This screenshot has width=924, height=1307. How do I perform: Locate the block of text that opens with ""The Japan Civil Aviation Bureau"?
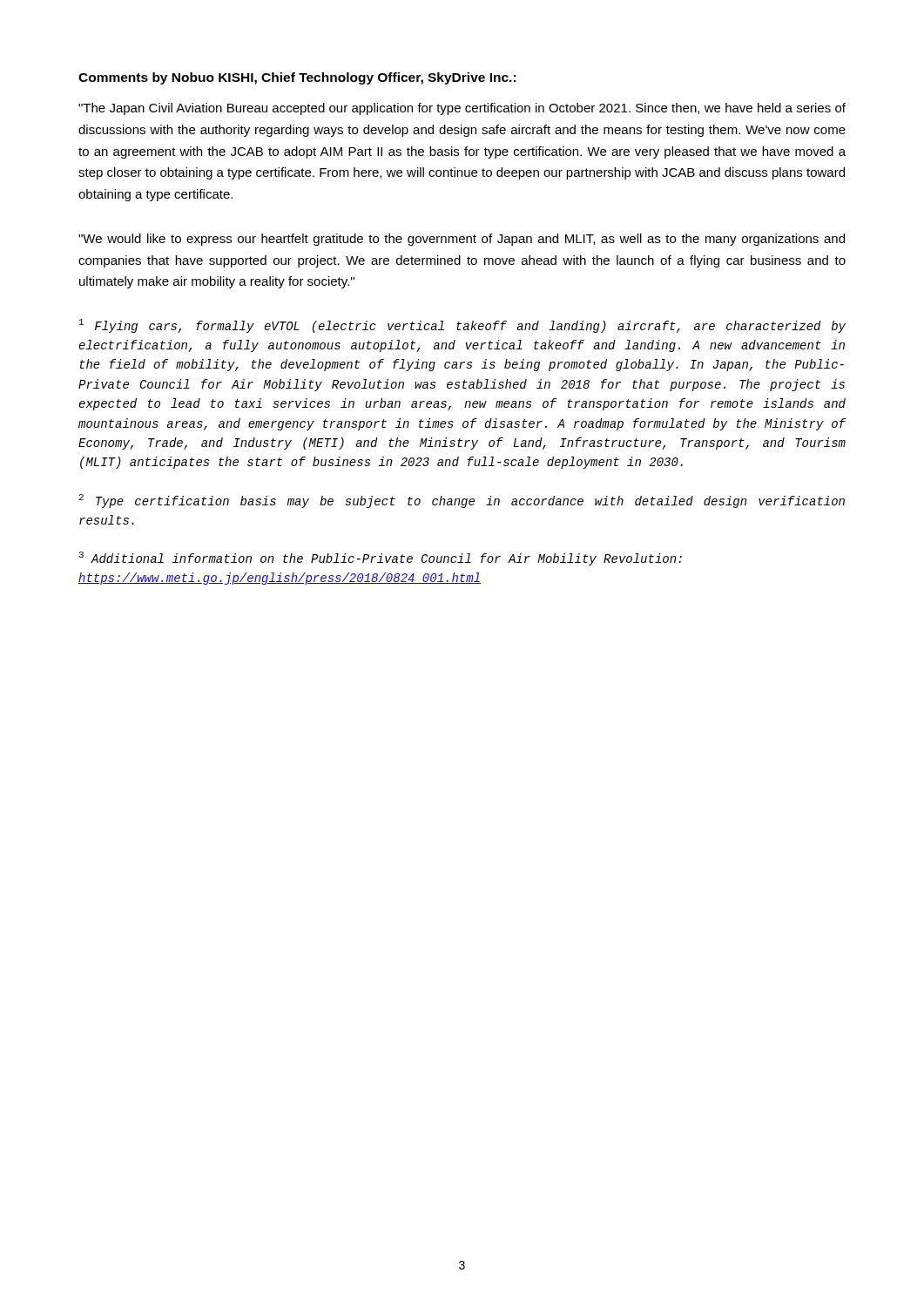tap(462, 151)
